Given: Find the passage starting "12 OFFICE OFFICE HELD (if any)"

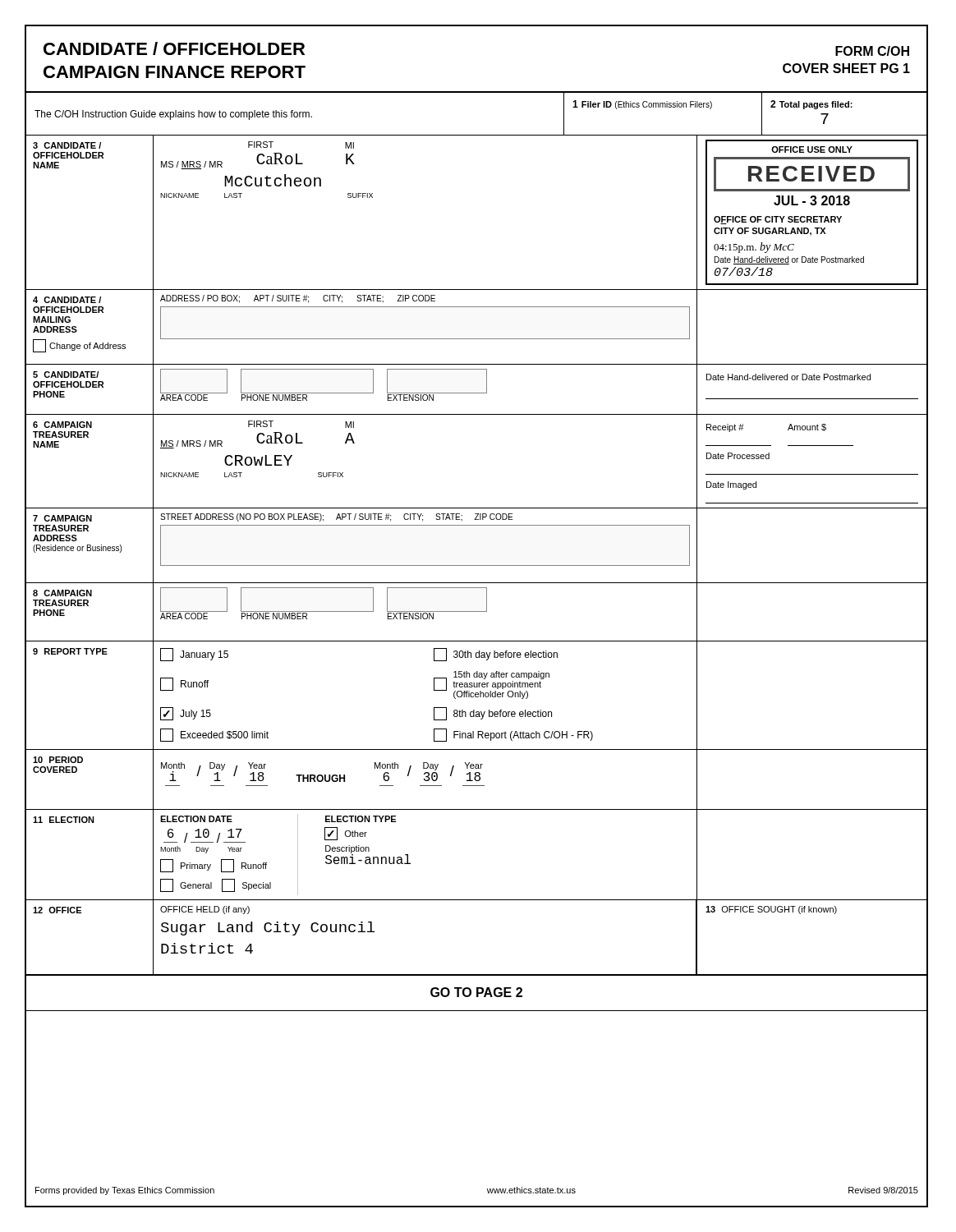Looking at the screenshot, I should click(x=476, y=937).
